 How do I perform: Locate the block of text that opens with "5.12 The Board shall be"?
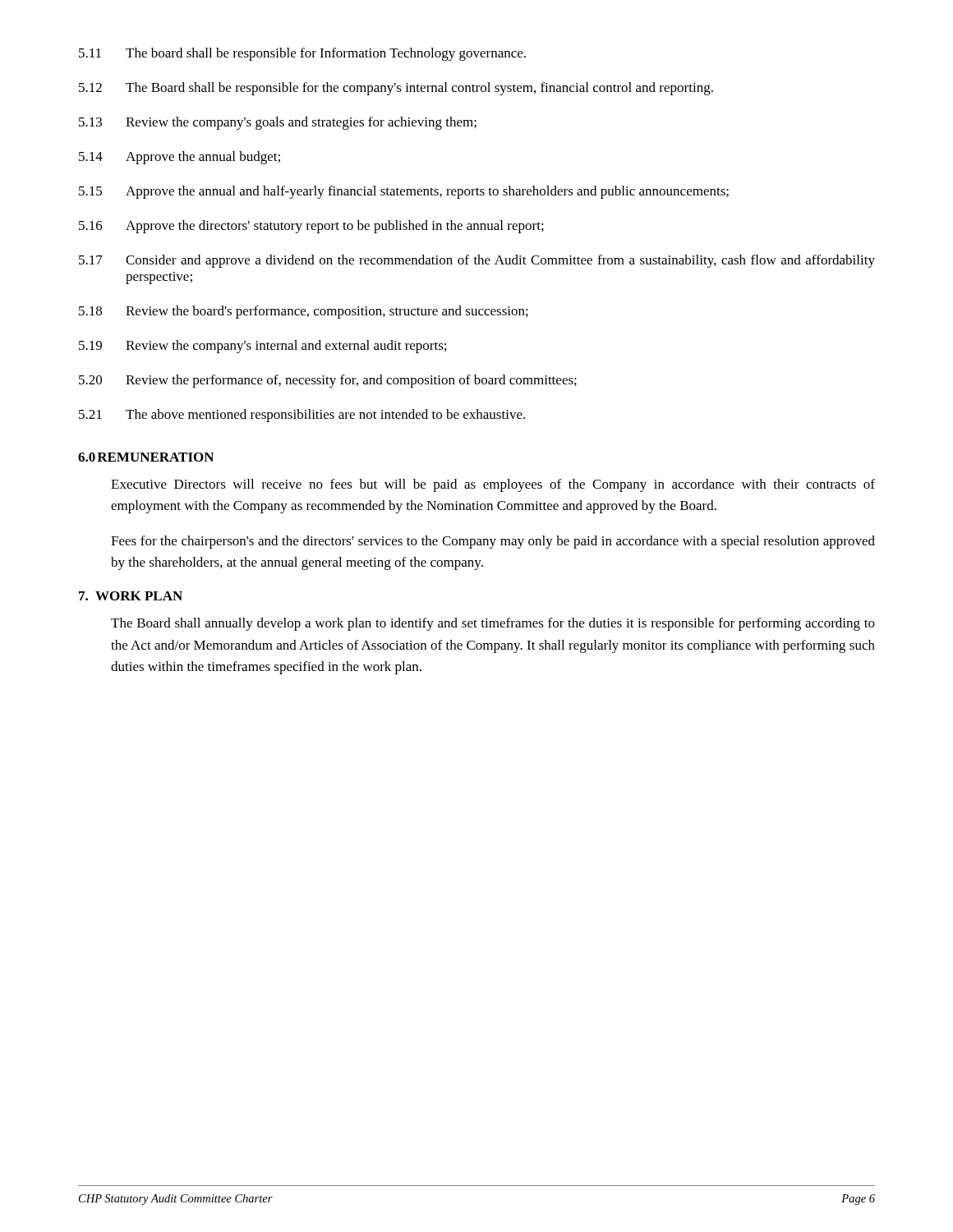coord(476,88)
